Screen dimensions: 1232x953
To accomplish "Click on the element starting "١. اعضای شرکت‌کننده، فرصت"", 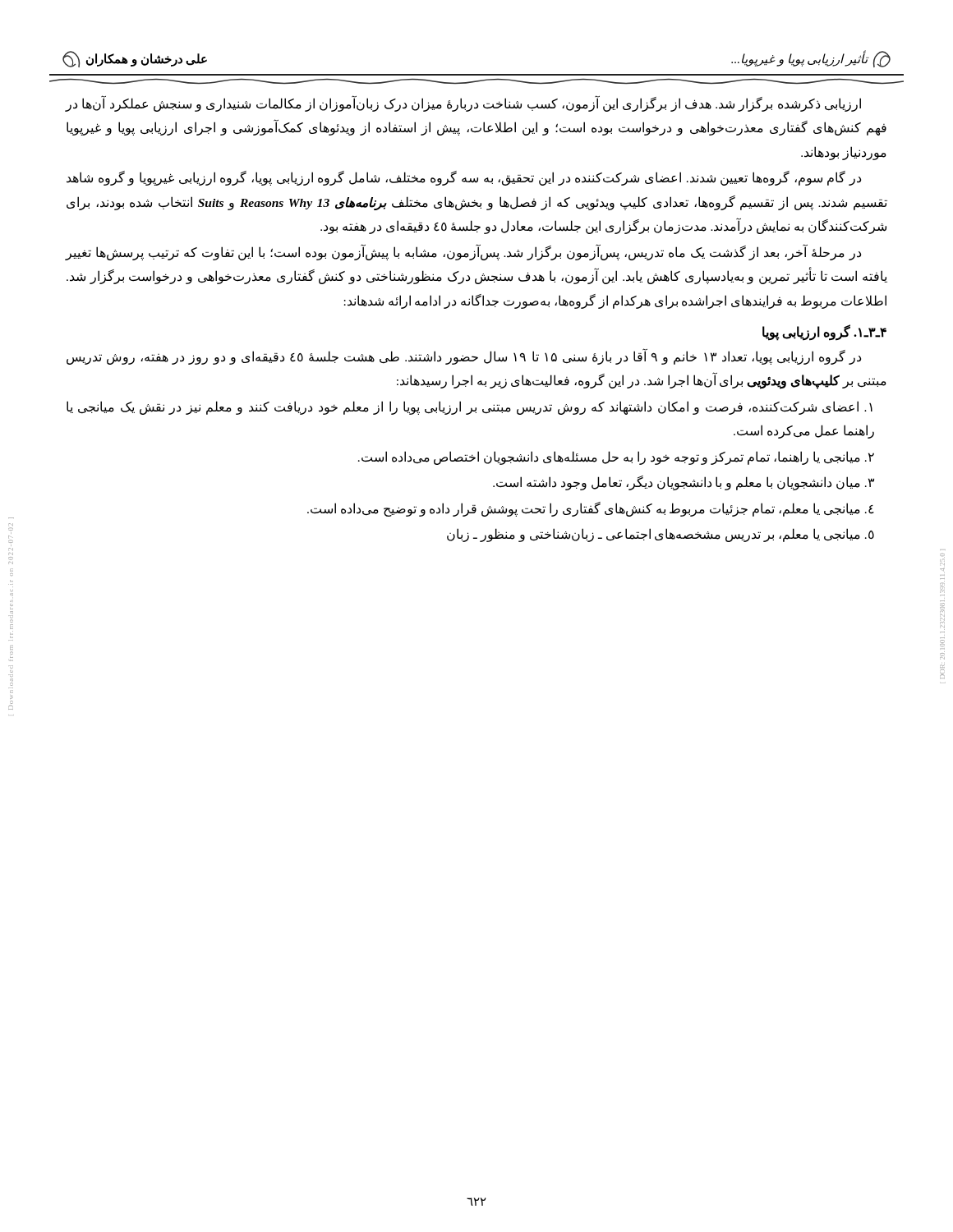I will [470, 419].
